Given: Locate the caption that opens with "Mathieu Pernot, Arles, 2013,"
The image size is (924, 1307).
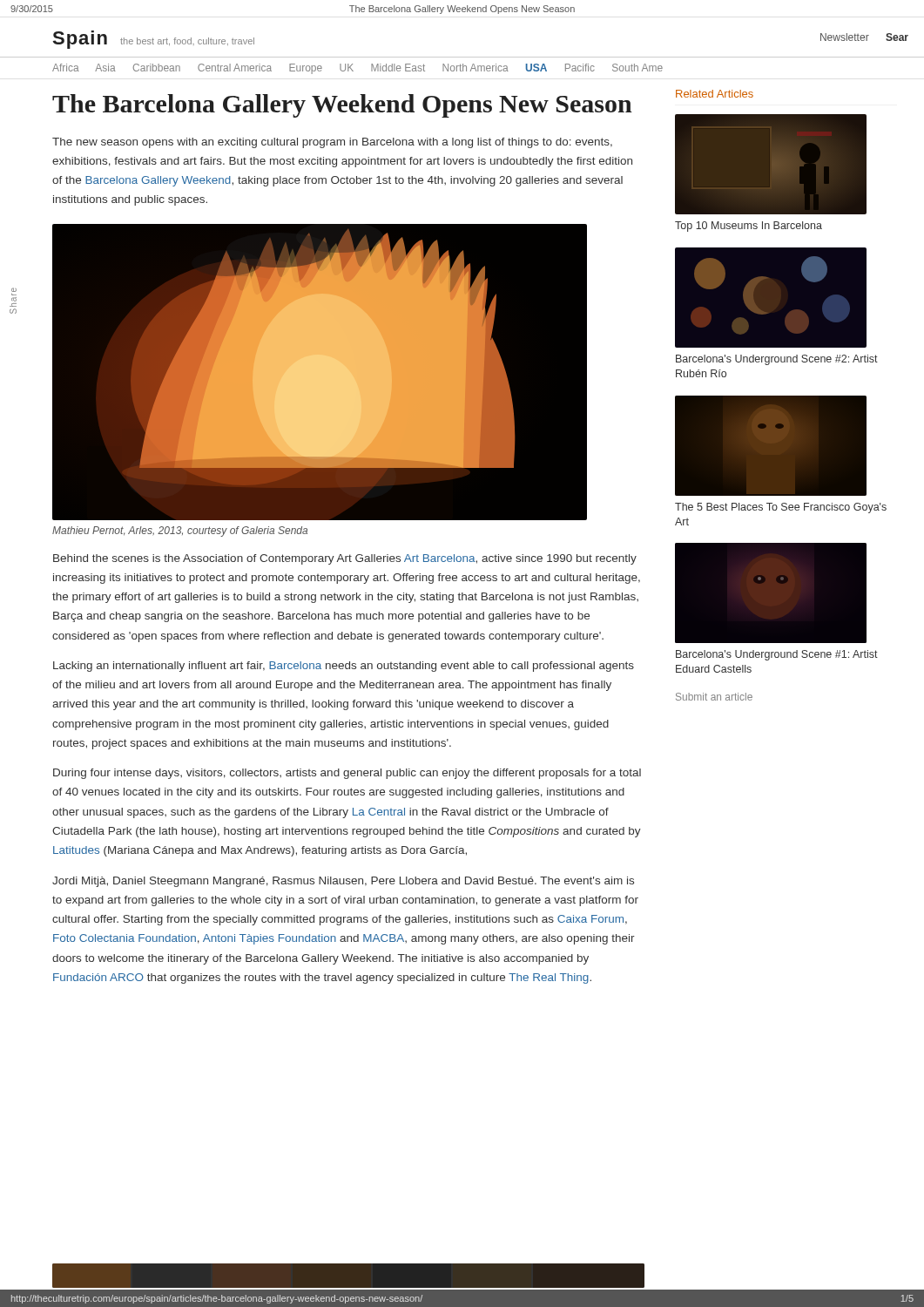Looking at the screenshot, I should click(x=180, y=530).
